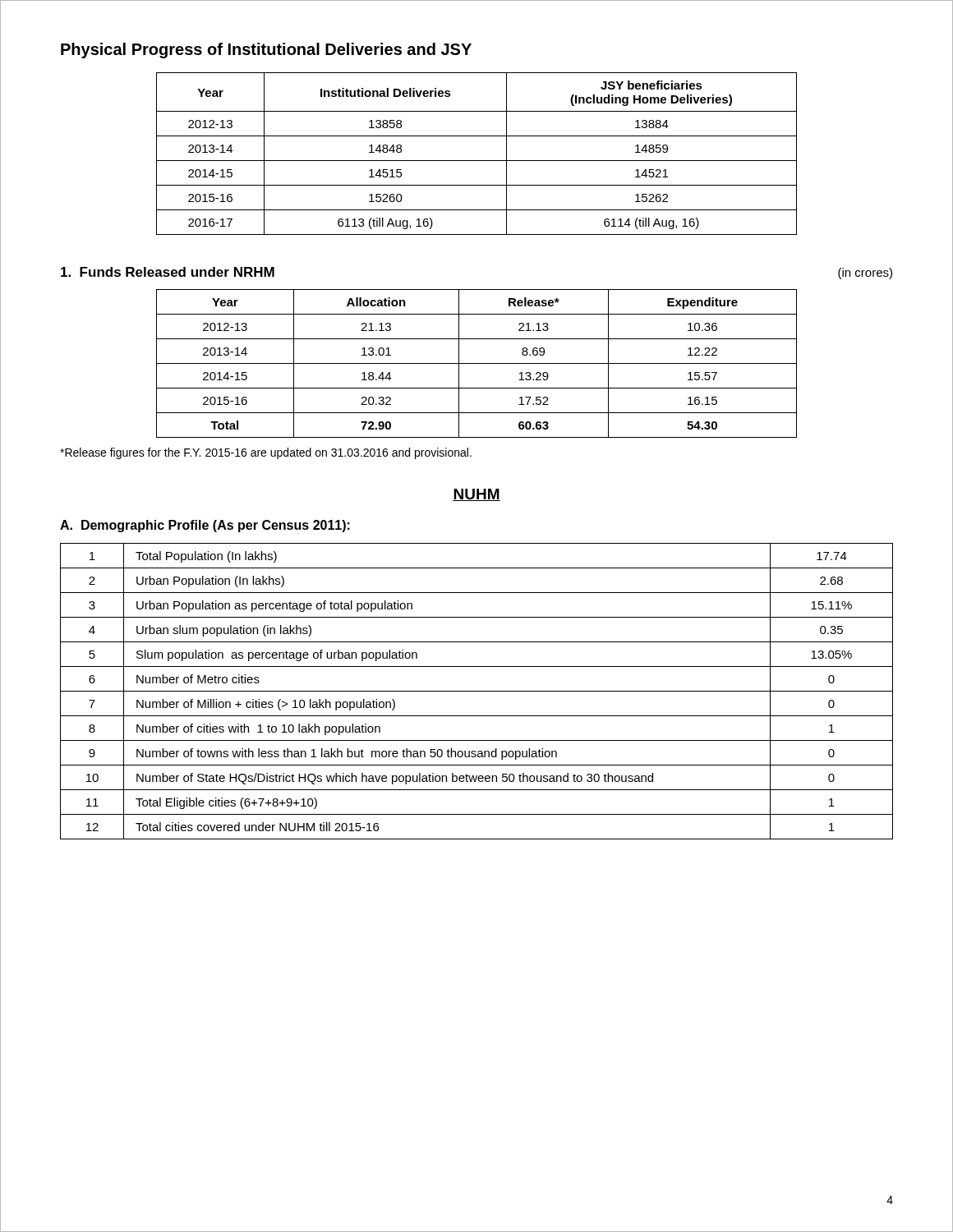
Task: Find the table that mentions "Urban slum population (in"
Action: pos(476,691)
